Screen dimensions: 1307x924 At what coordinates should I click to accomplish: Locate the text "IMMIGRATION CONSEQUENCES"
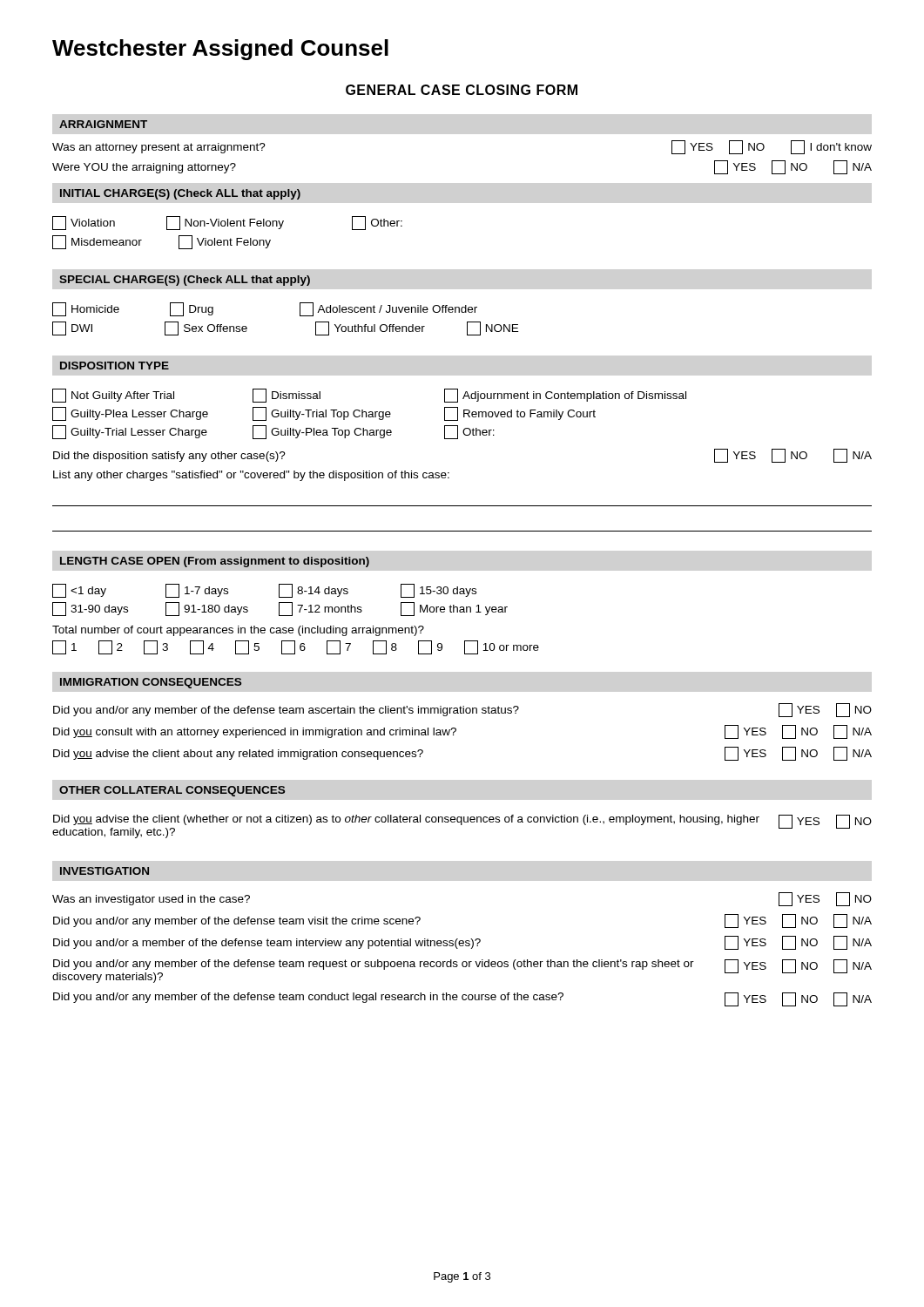click(151, 682)
